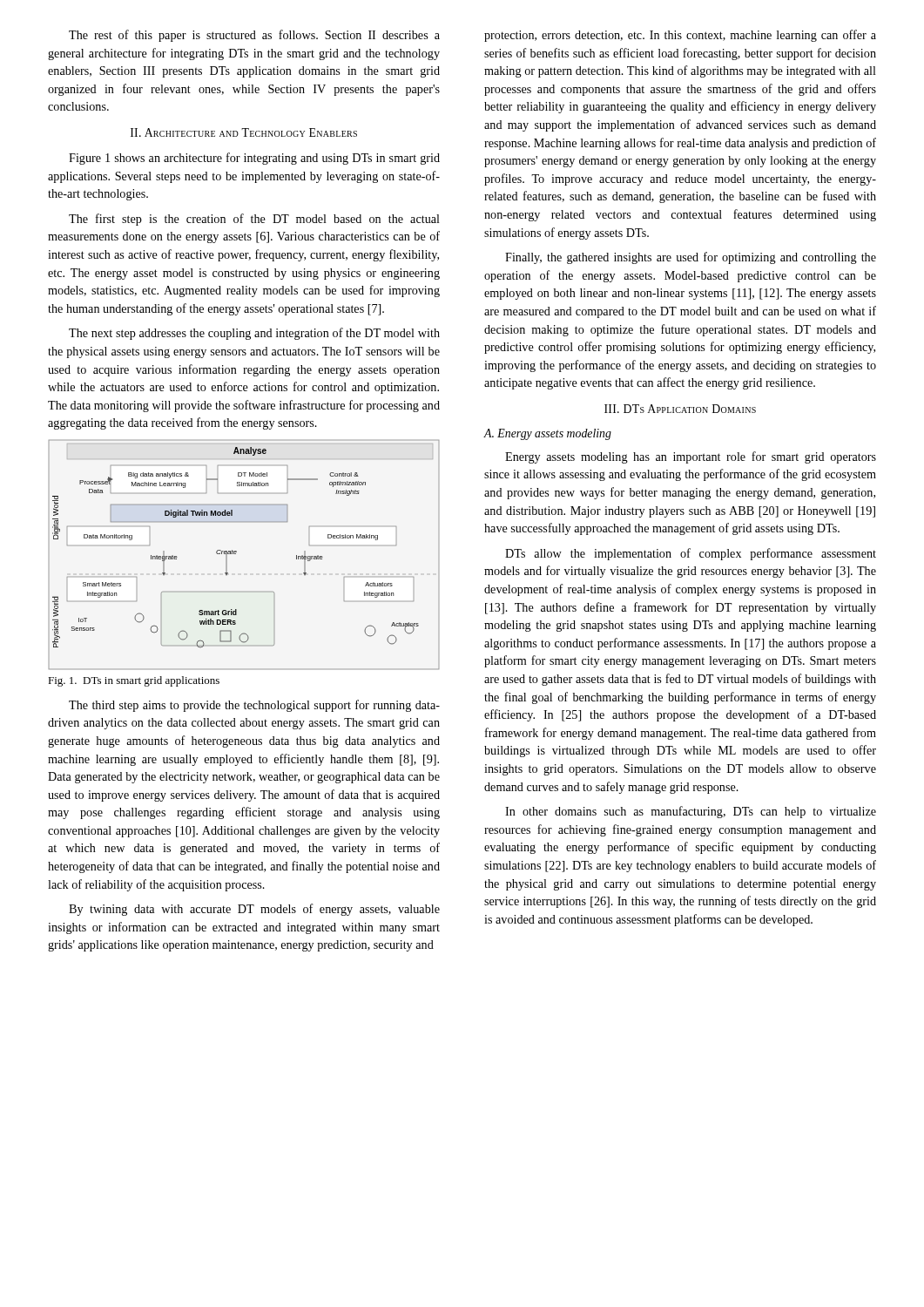Screen dimensions: 1307x924
Task: Navigate to the element starting "Energy assets modeling has an"
Action: tap(680, 493)
